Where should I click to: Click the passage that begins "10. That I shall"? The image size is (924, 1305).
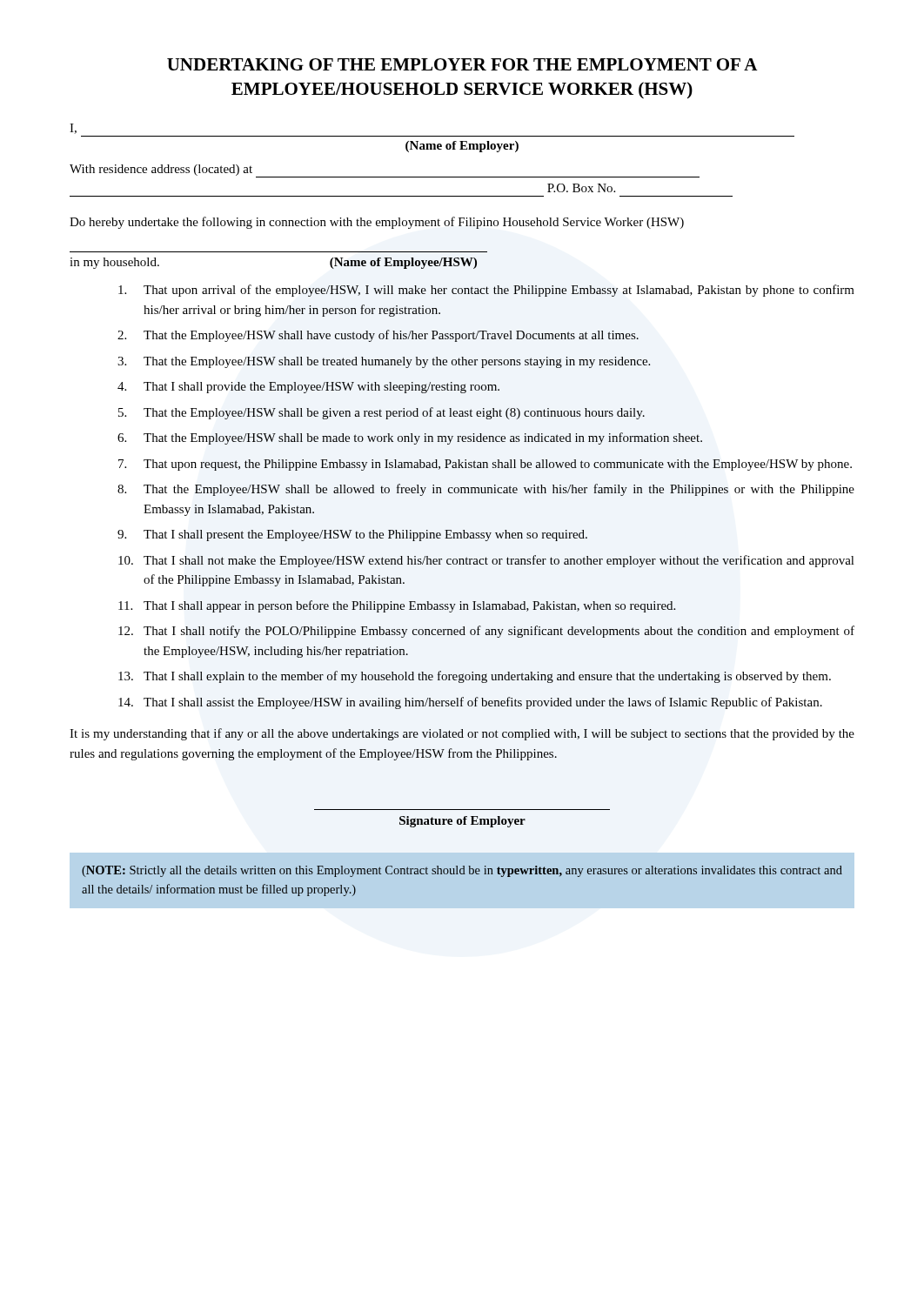(x=486, y=570)
